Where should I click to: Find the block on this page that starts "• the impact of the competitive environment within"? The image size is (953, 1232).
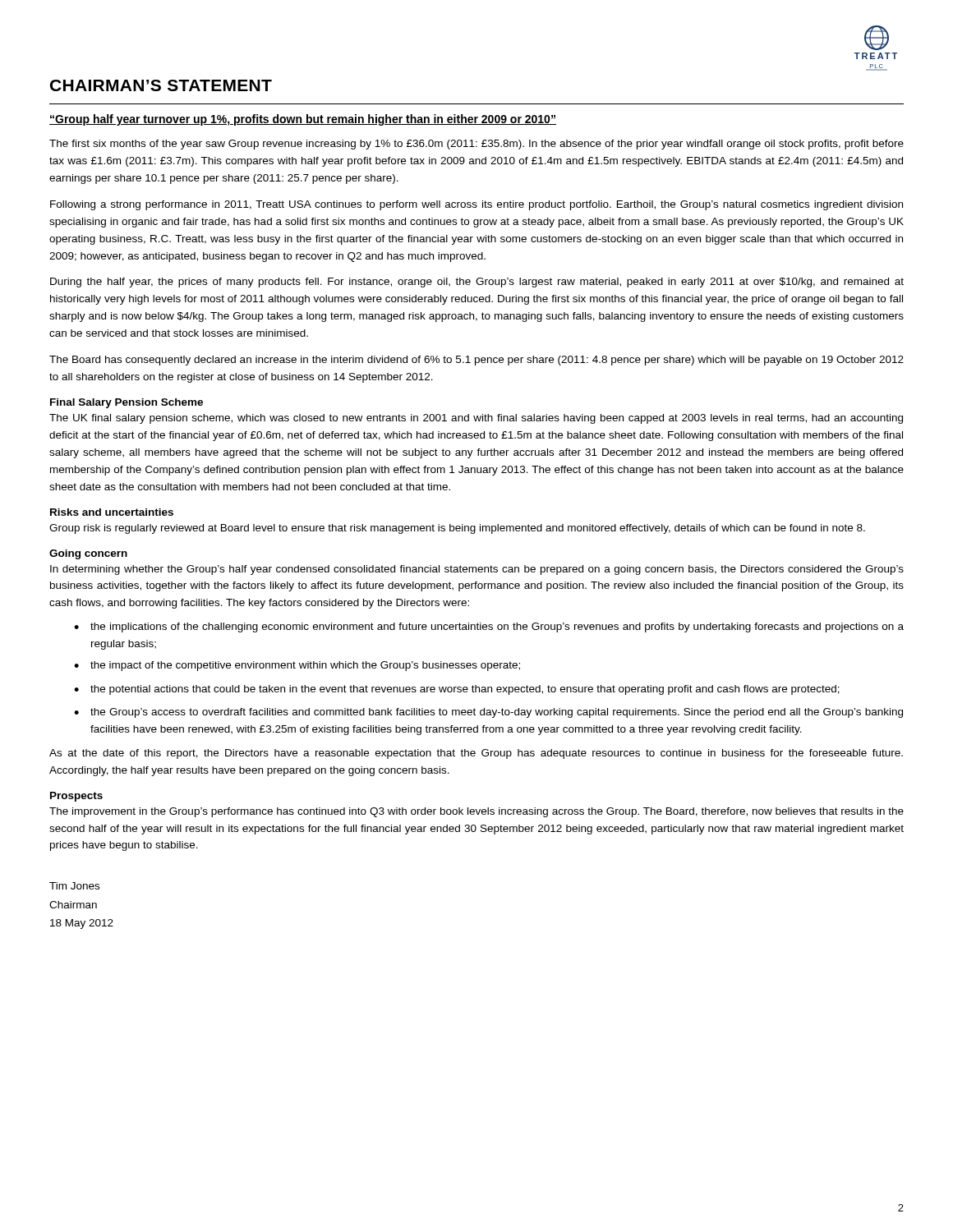tap(489, 667)
